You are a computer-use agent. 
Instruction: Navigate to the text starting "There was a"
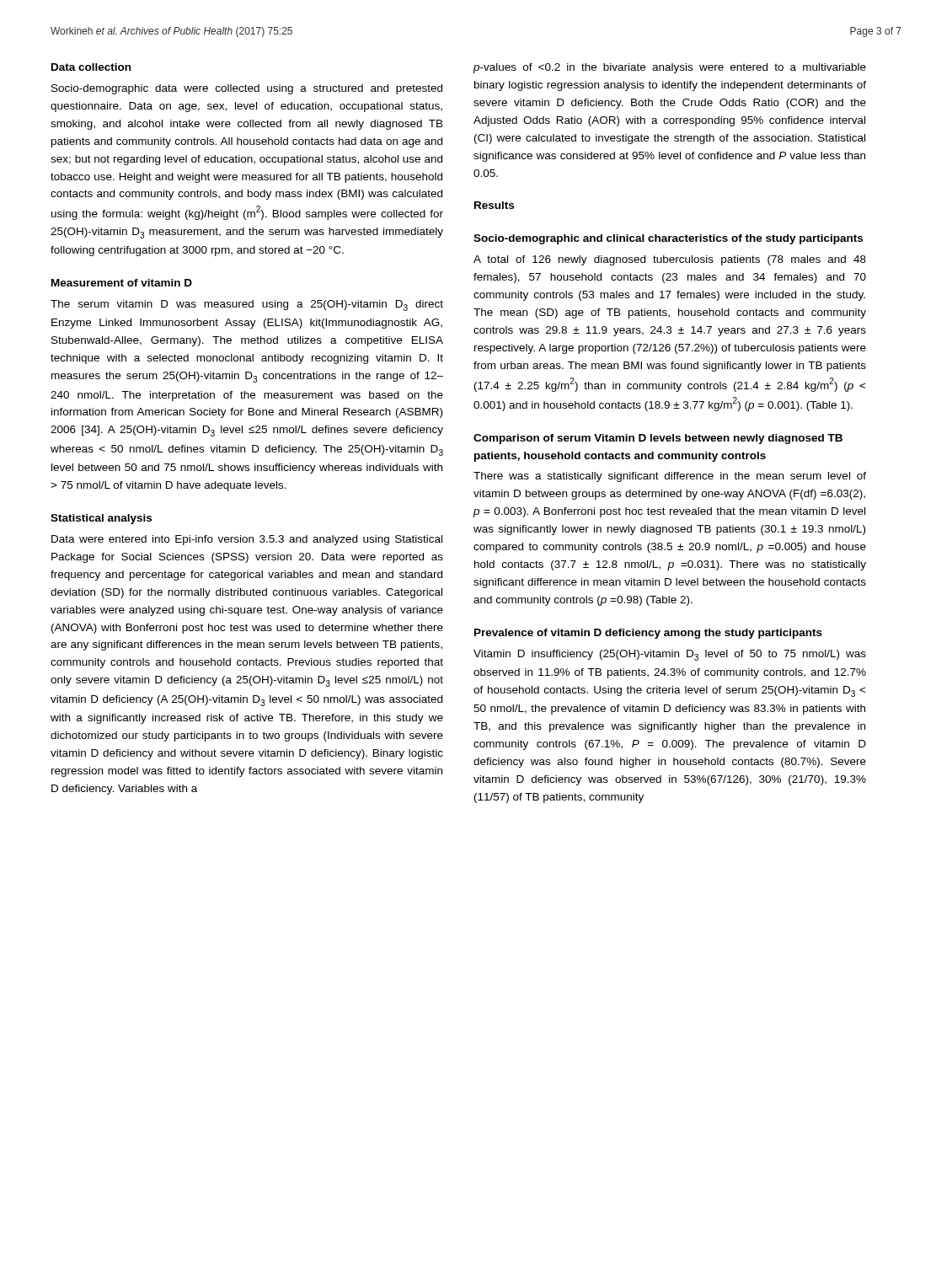670,539
